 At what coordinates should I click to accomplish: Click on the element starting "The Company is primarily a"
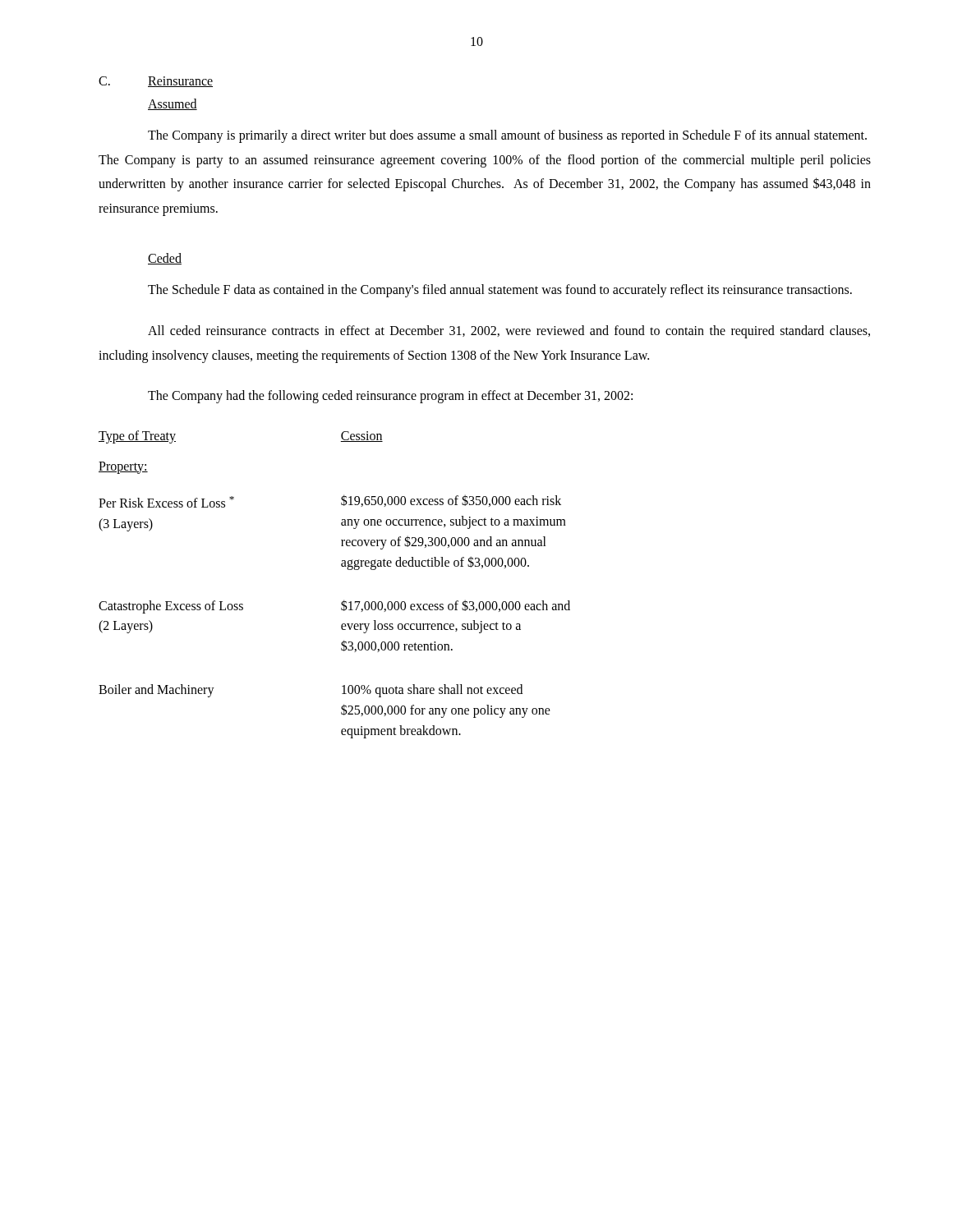(x=485, y=172)
